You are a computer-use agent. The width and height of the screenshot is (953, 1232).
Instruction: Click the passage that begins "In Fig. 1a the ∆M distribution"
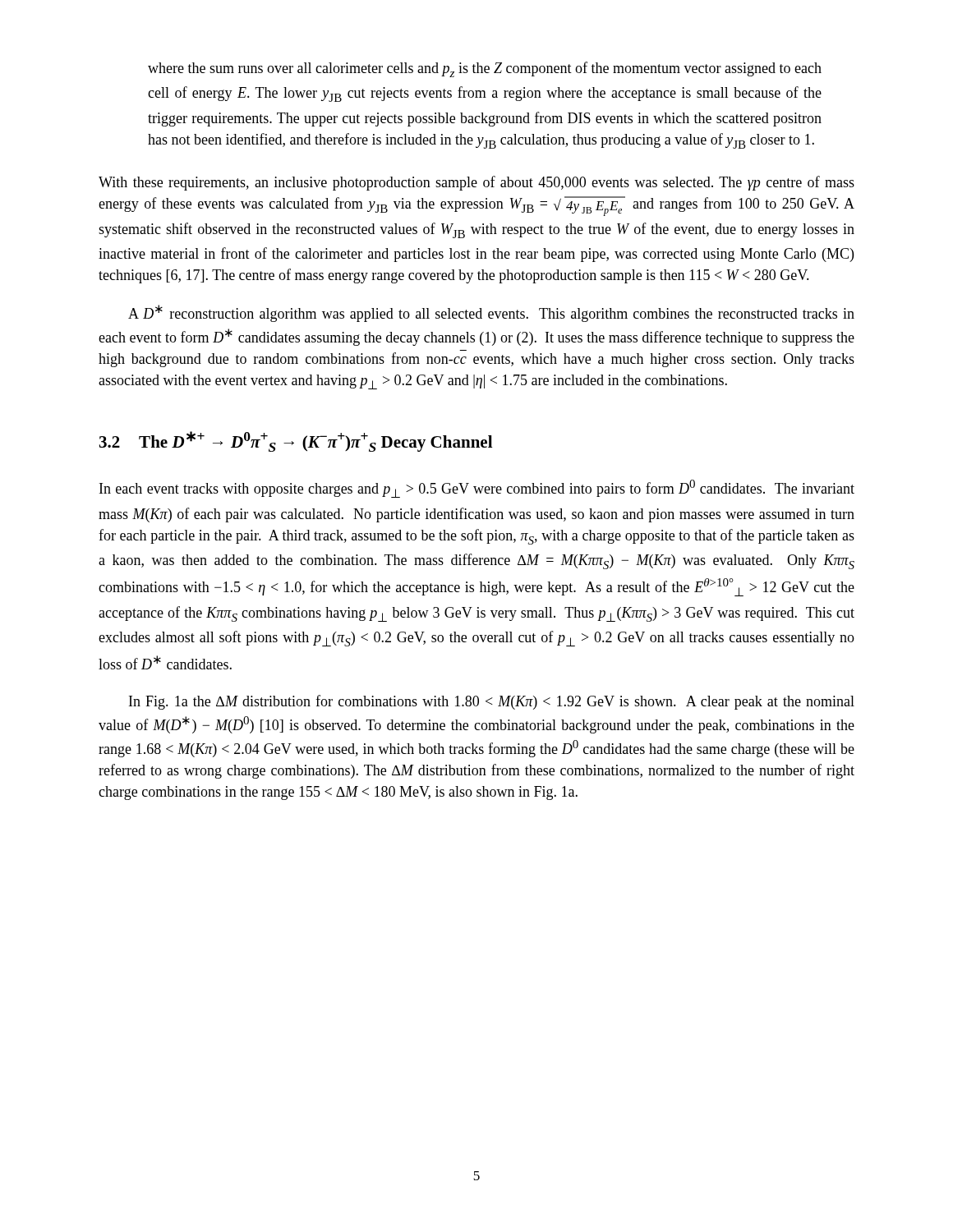(476, 746)
